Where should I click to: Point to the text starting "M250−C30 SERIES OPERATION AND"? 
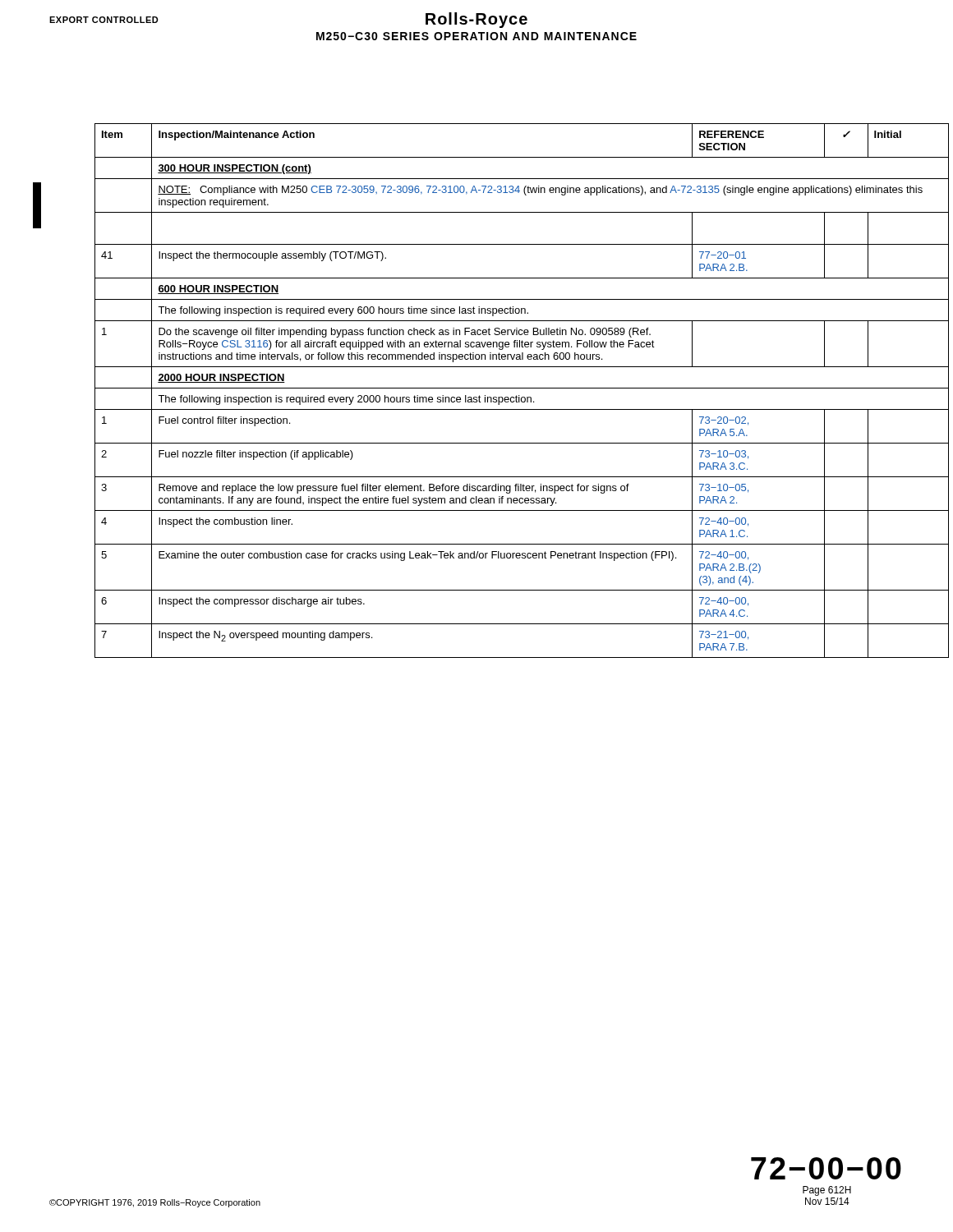tap(476, 36)
